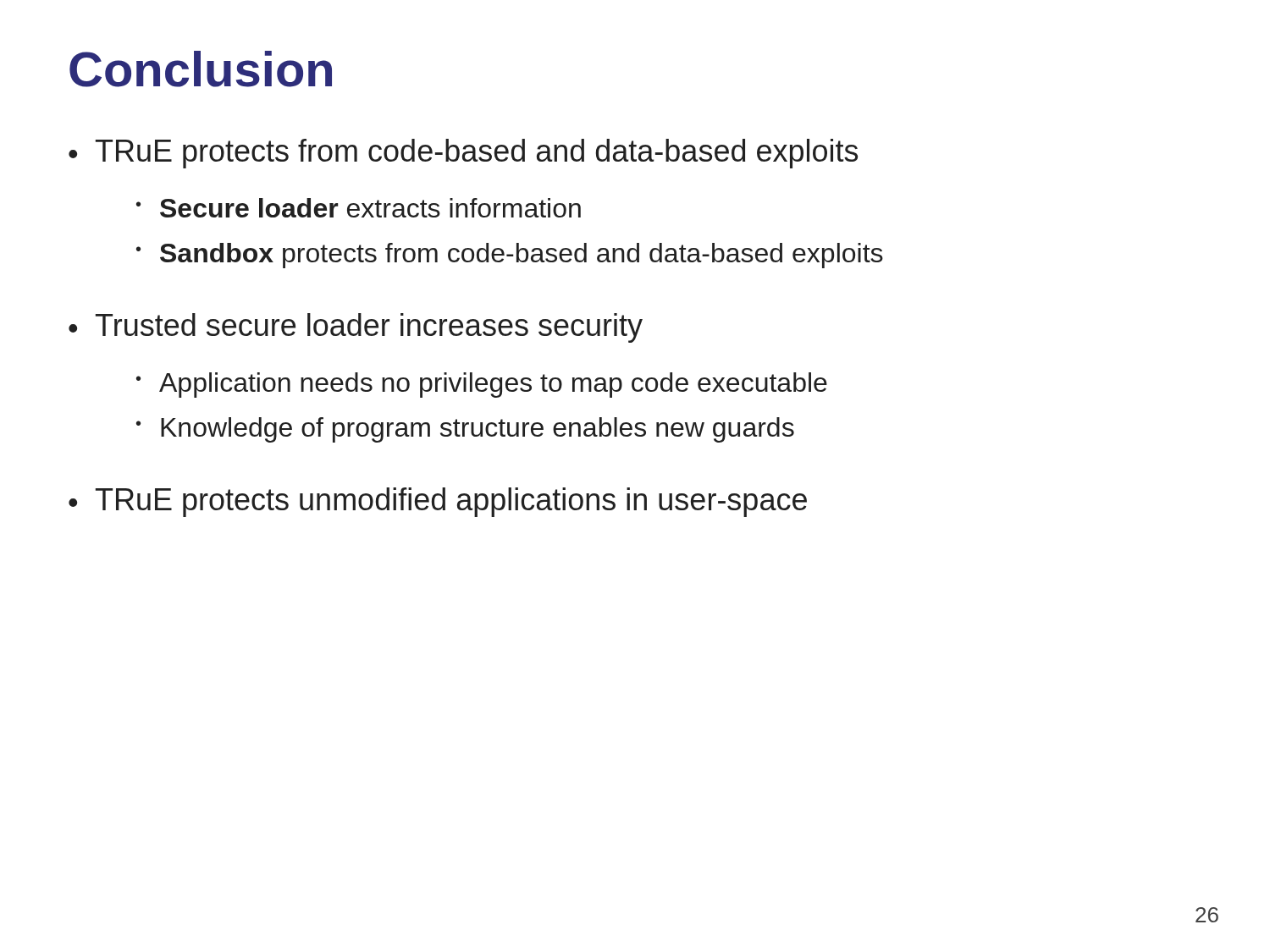Click on the list item that says "• TRuE protects unmodified applications in user-space"

coord(438,502)
